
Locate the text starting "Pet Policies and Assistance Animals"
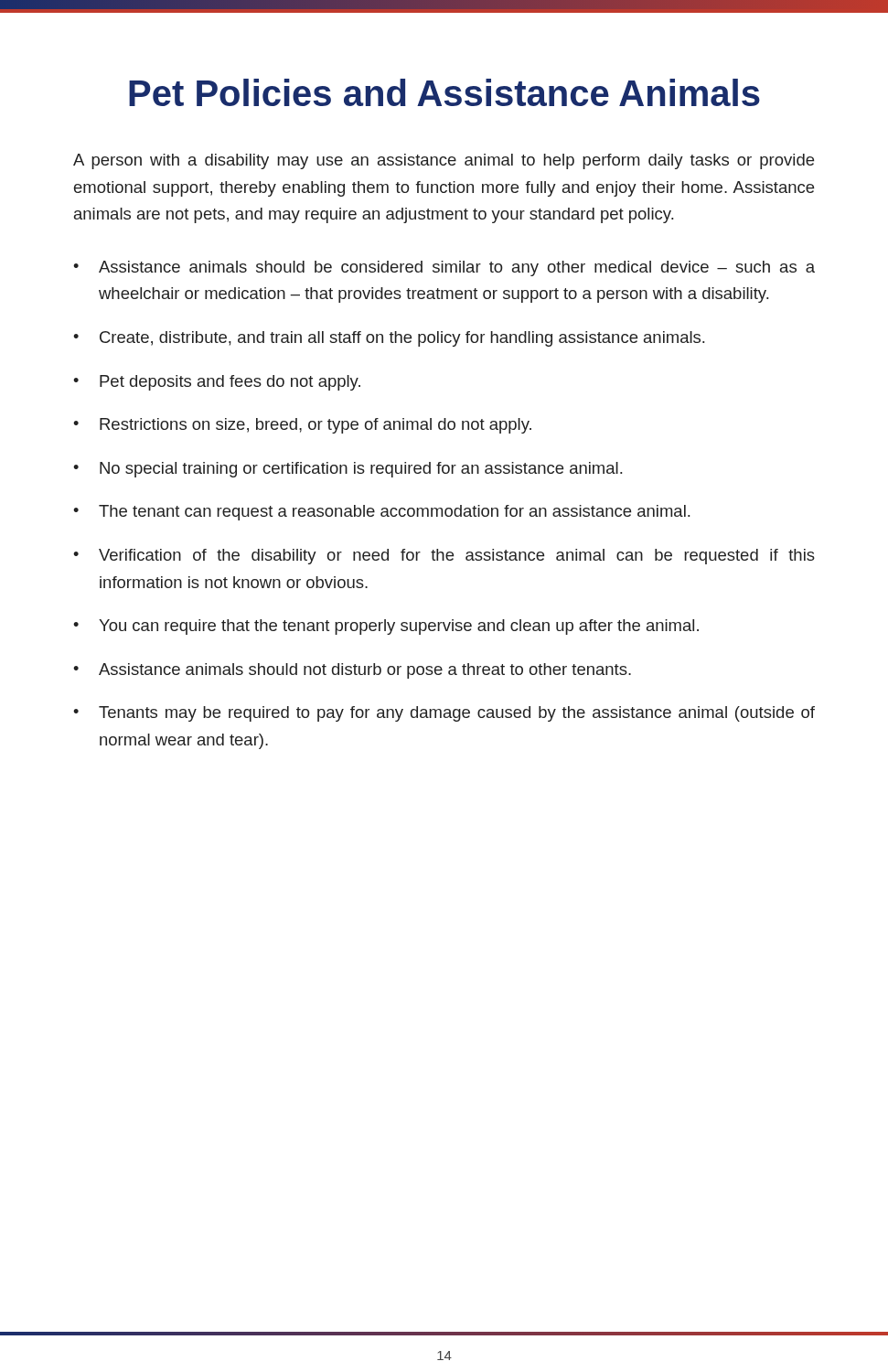(x=444, y=93)
